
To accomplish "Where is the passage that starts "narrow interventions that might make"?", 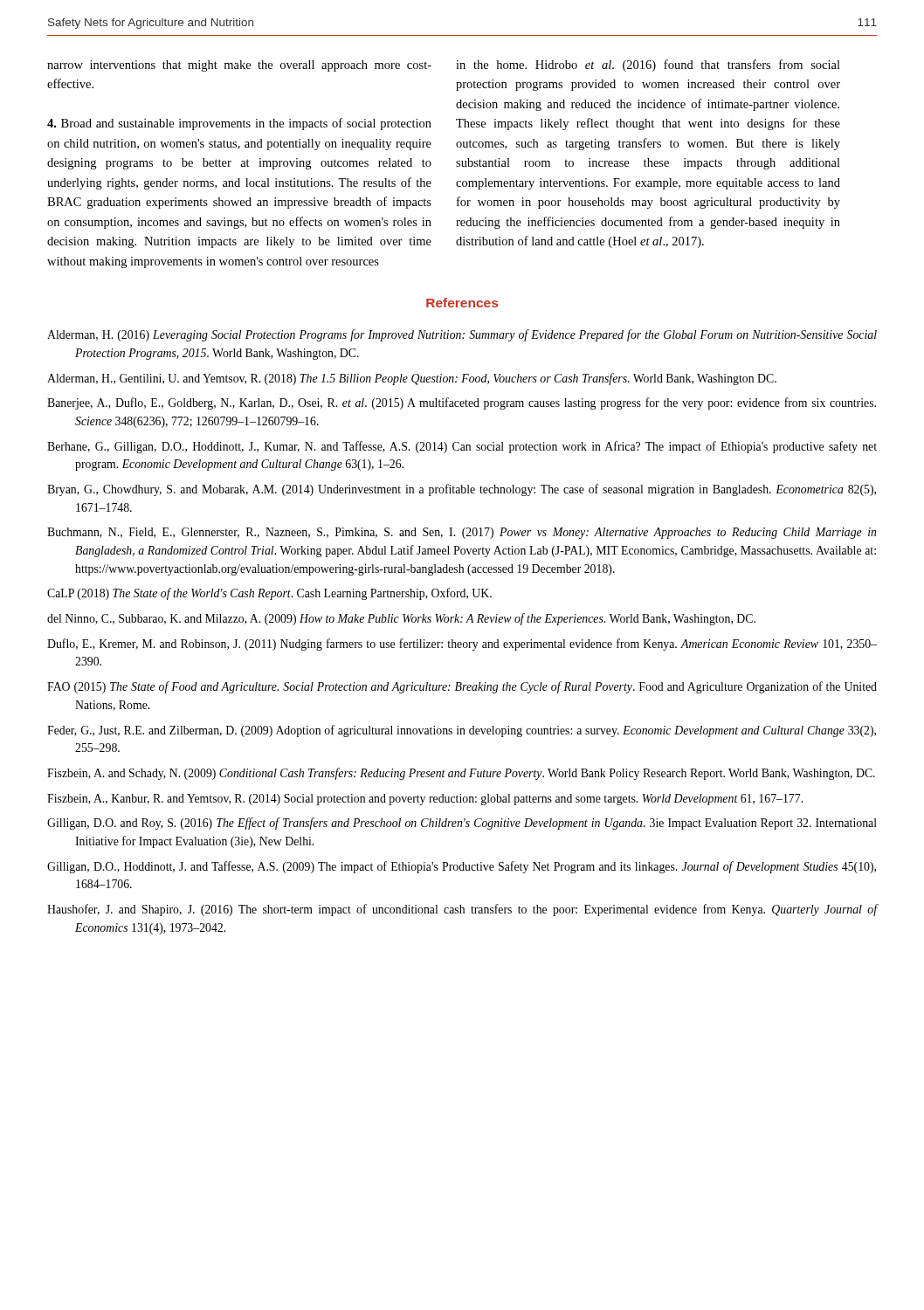I will click(239, 163).
